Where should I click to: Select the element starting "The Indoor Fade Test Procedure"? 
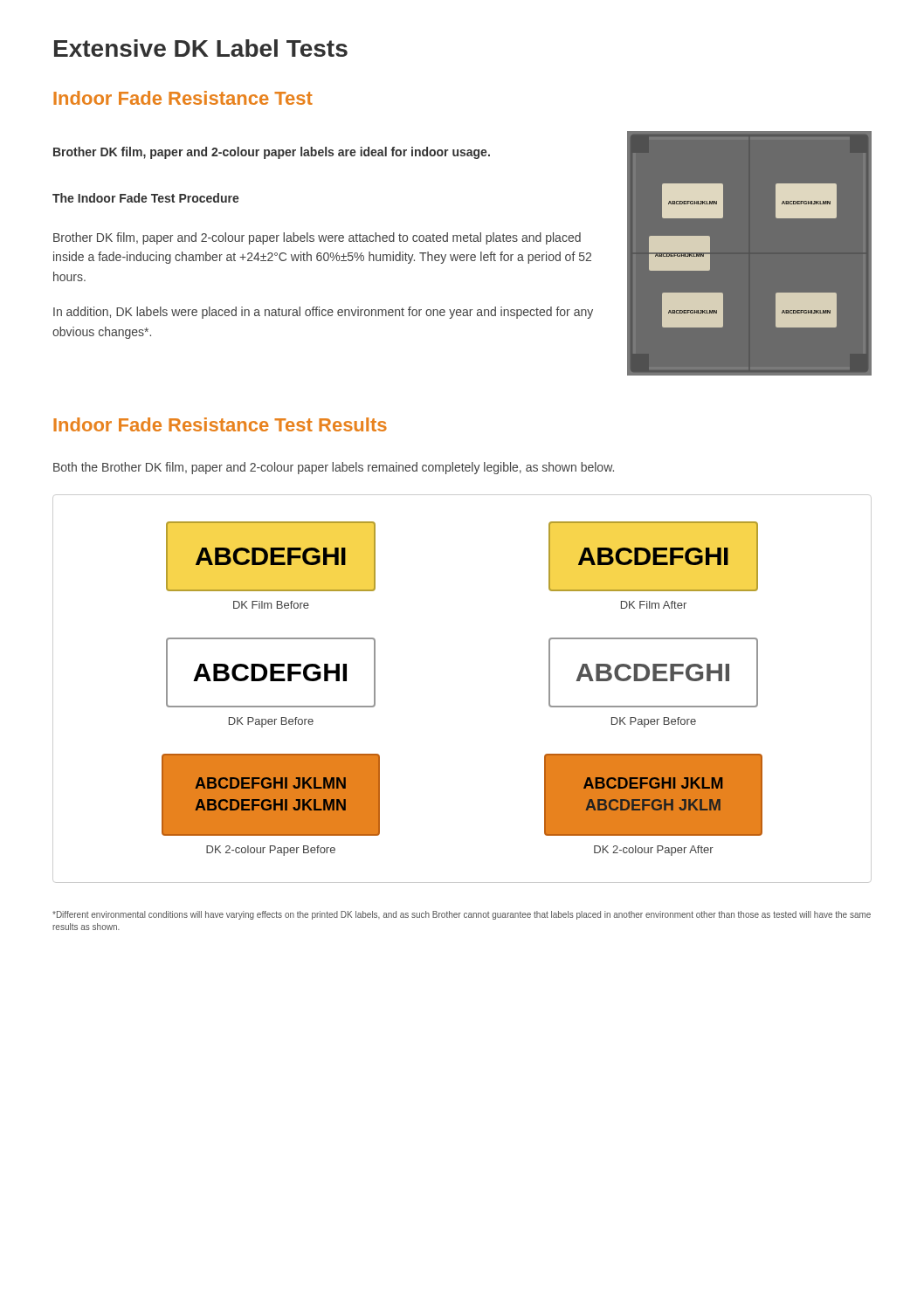click(x=146, y=198)
